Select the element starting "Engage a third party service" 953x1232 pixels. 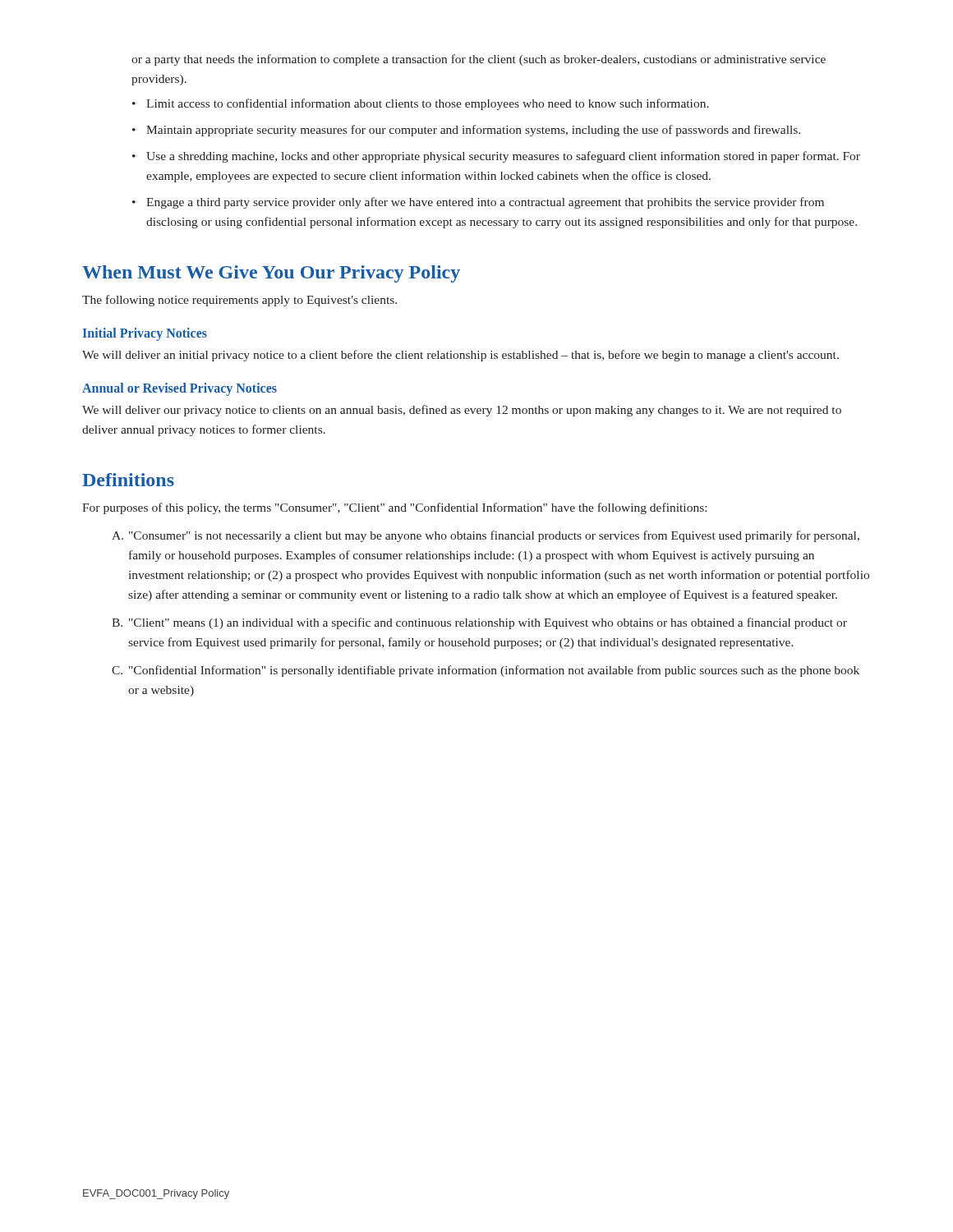(502, 212)
